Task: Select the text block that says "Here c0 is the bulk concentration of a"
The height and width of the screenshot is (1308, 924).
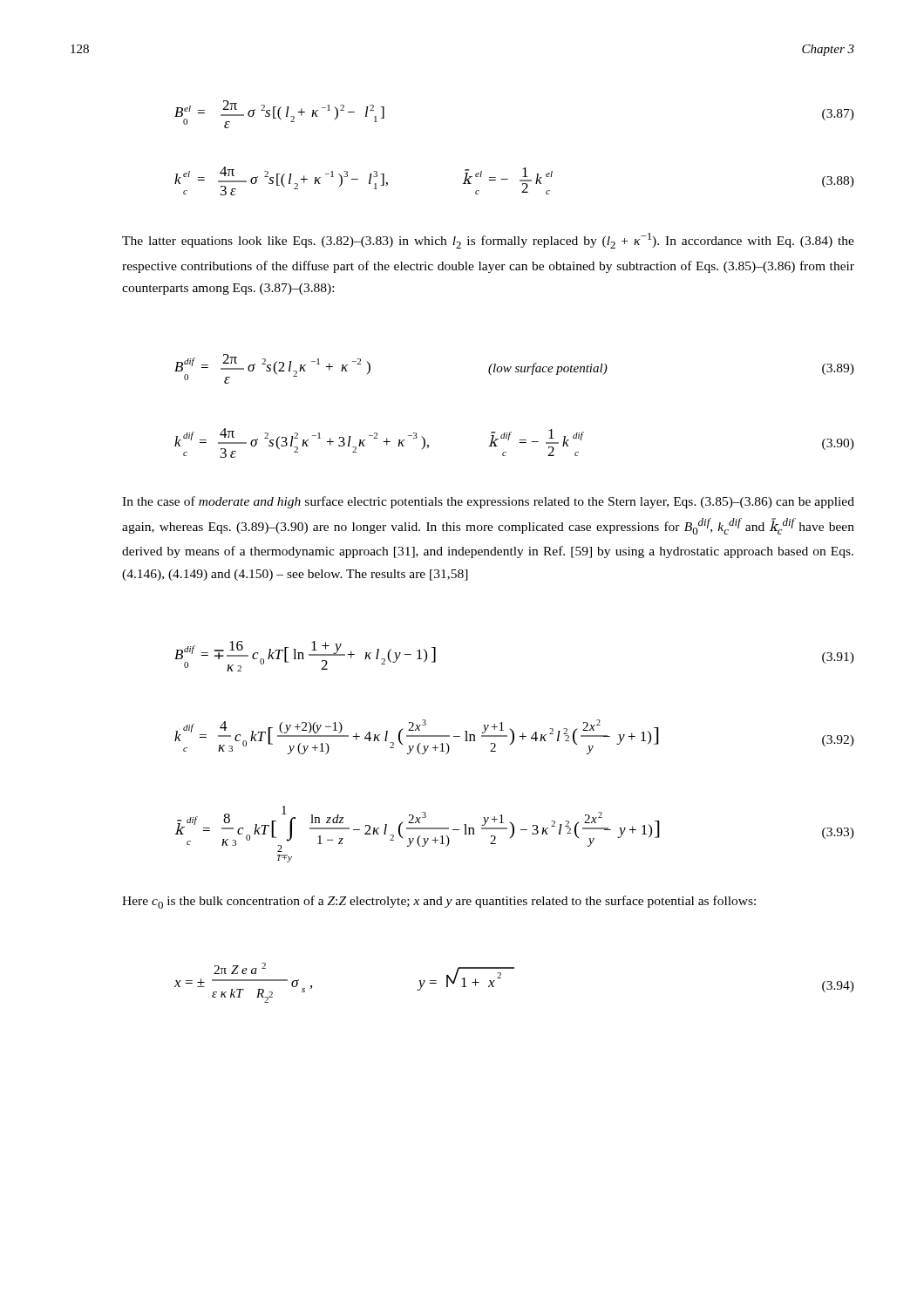Action: (x=440, y=902)
